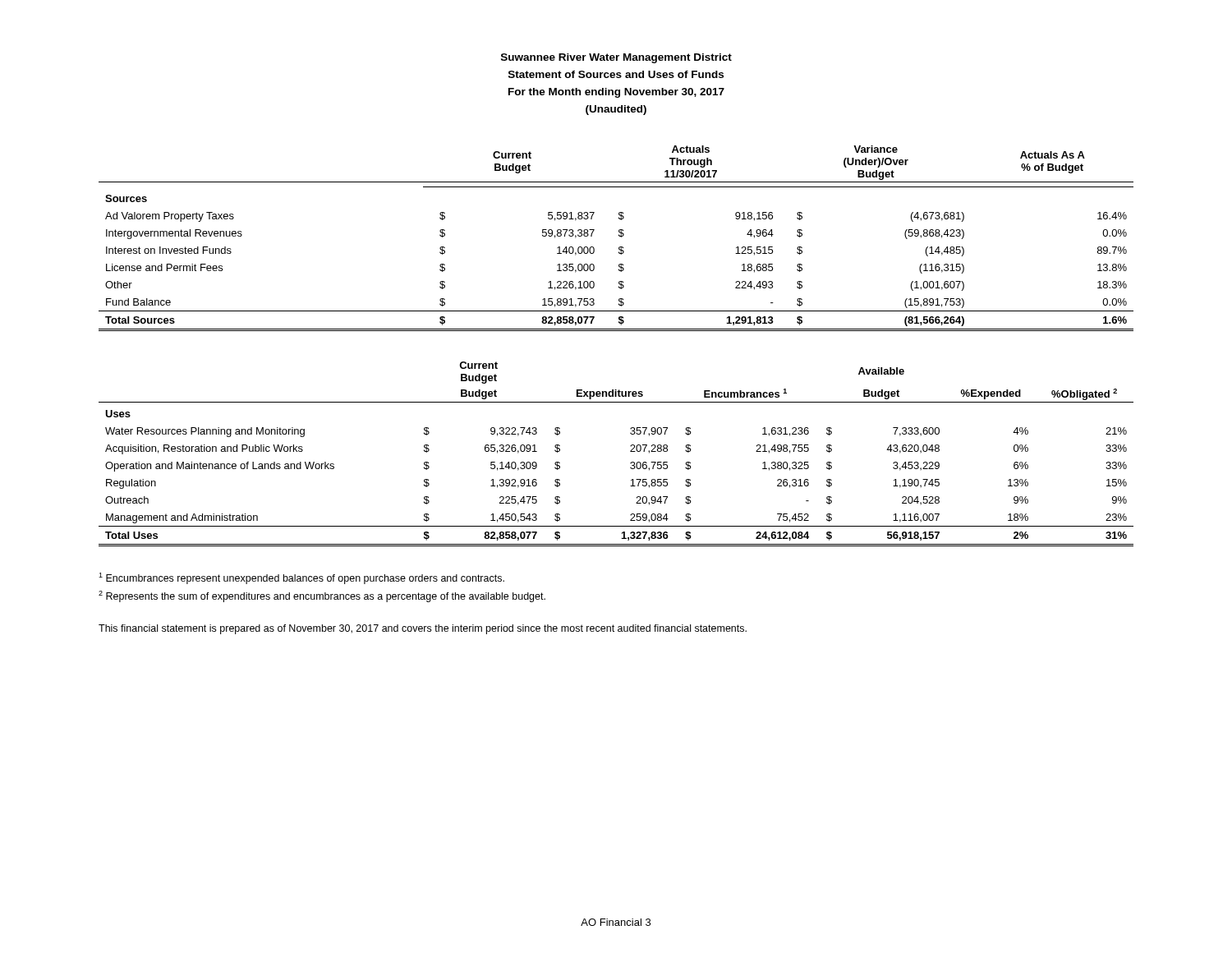Select the table that reads "Total Uses"
Screen dimensions: 953x1232
tap(616, 452)
